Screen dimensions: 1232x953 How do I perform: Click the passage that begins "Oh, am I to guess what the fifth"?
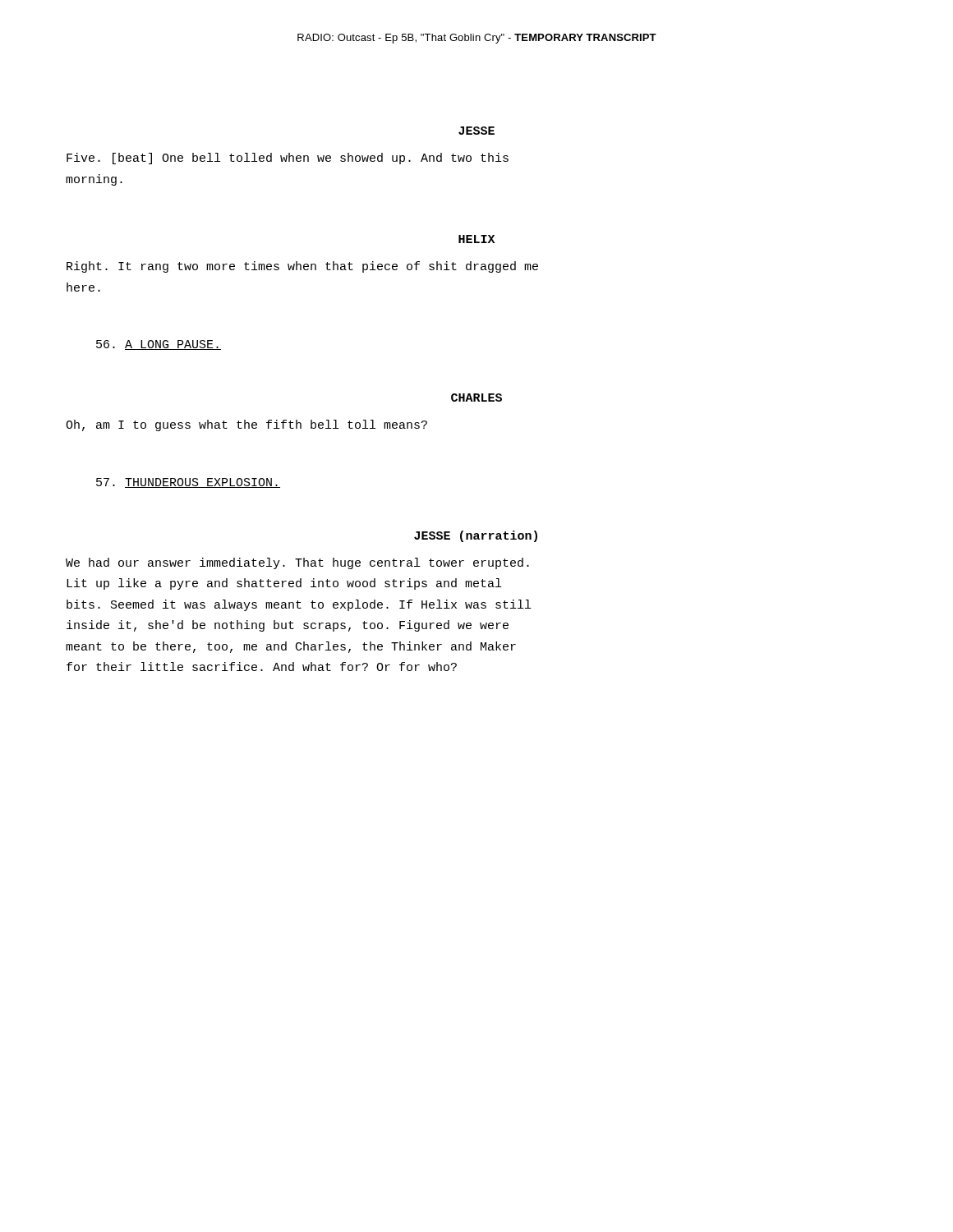tap(247, 426)
